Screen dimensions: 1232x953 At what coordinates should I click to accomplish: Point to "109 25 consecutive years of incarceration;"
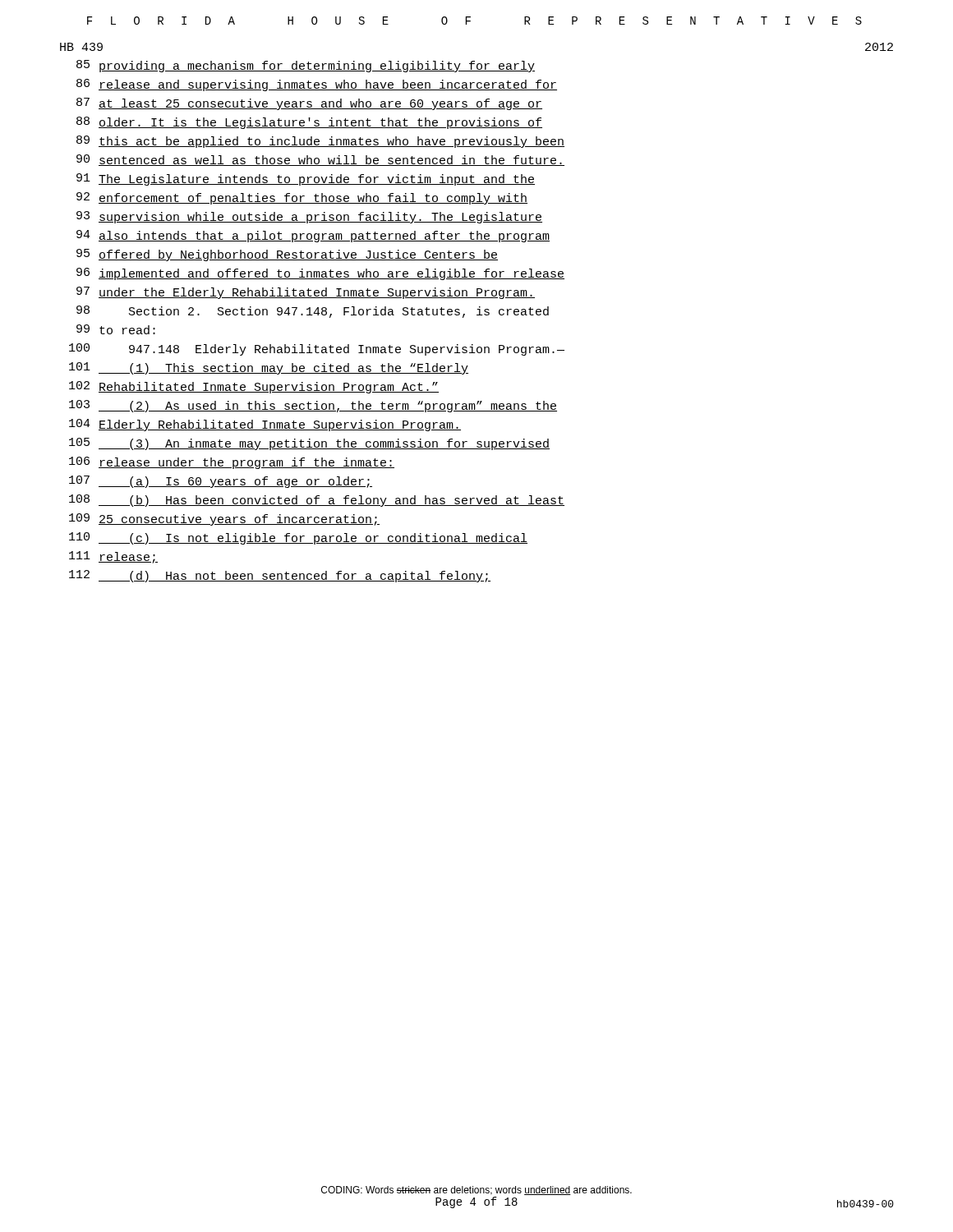click(224, 519)
